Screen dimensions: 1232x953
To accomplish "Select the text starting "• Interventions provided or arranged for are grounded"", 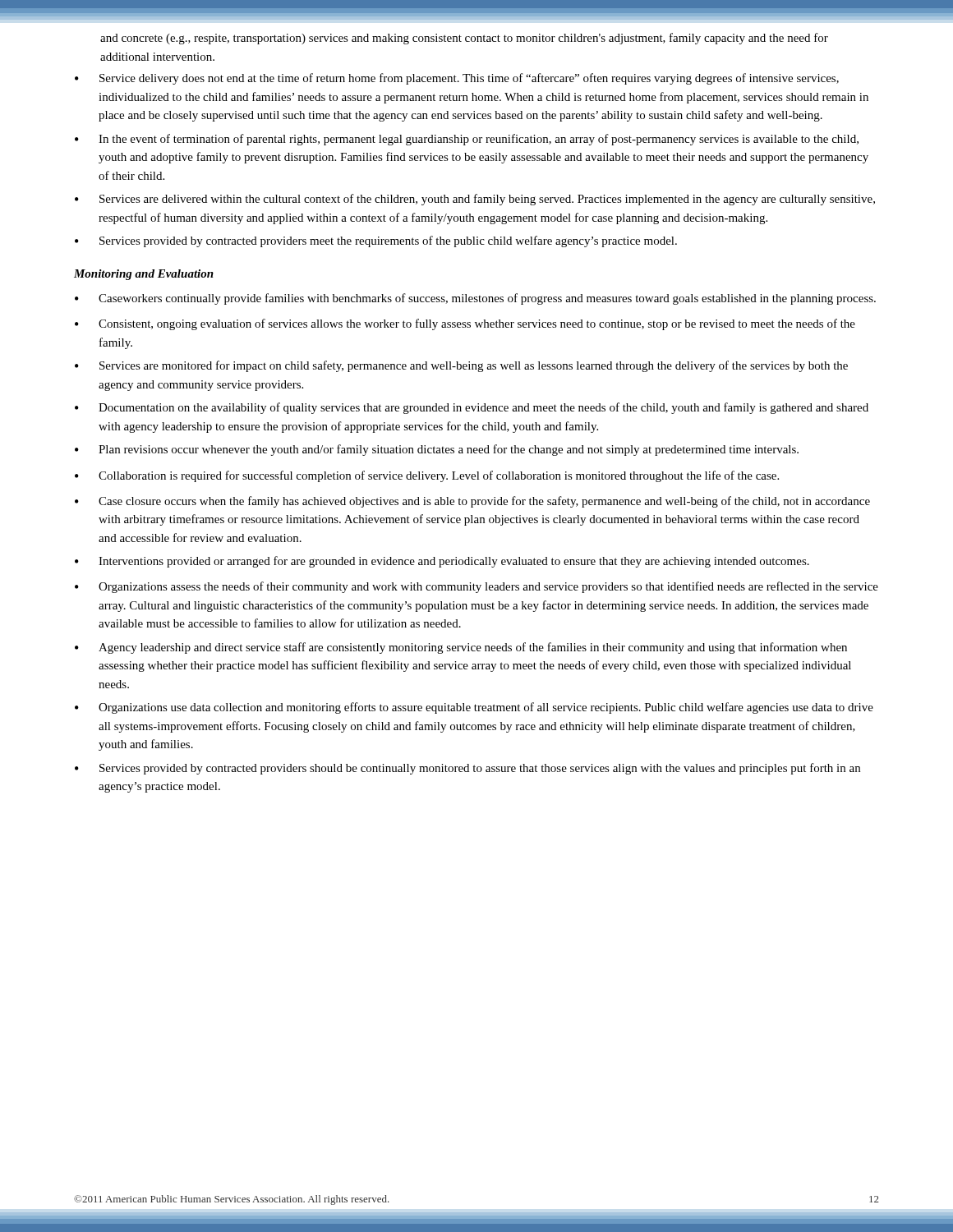I will [x=476, y=563].
